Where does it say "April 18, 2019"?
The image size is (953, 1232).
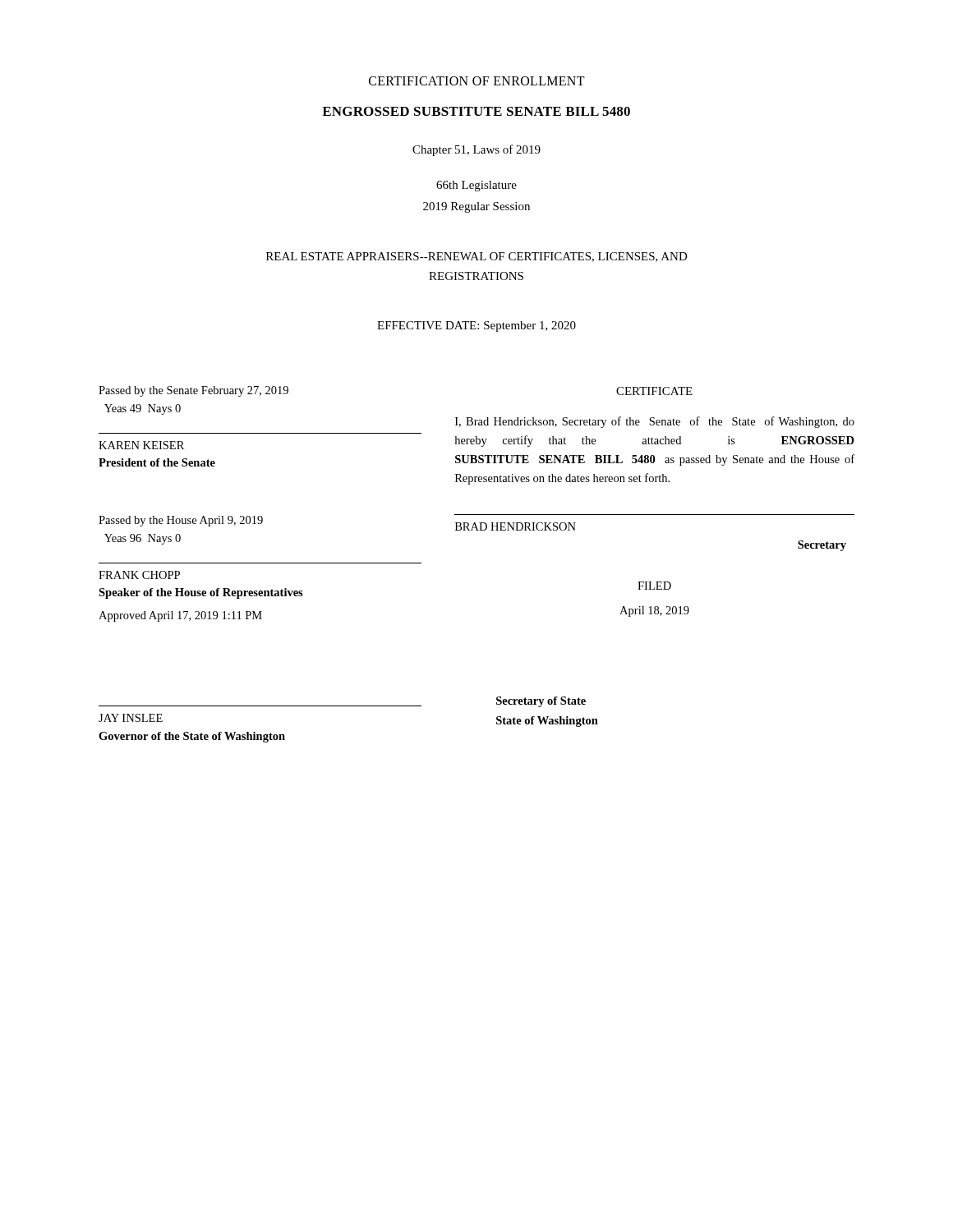(x=654, y=610)
